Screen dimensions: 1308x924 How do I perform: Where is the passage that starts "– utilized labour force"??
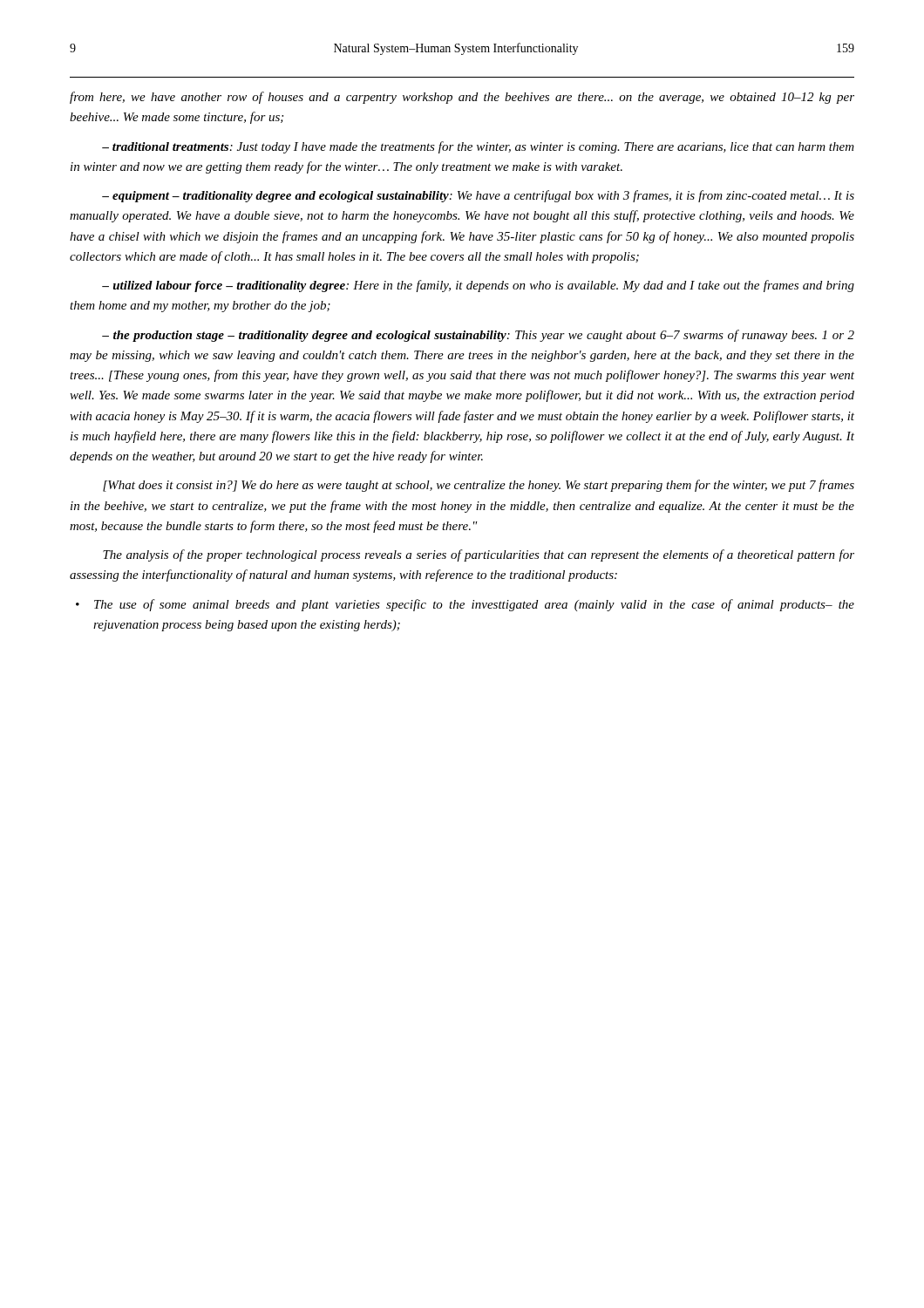tap(462, 295)
